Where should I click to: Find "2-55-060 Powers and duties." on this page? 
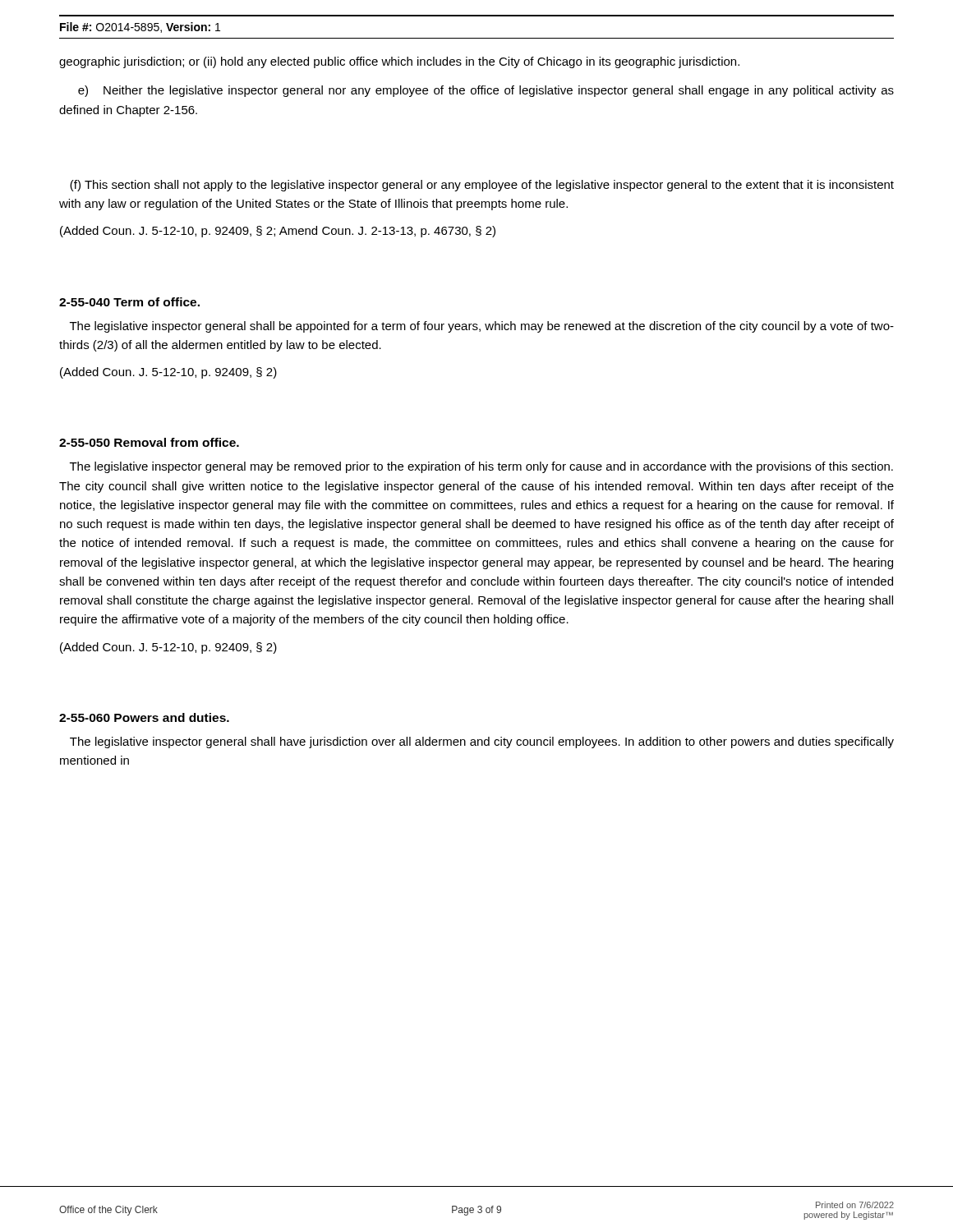[x=144, y=717]
